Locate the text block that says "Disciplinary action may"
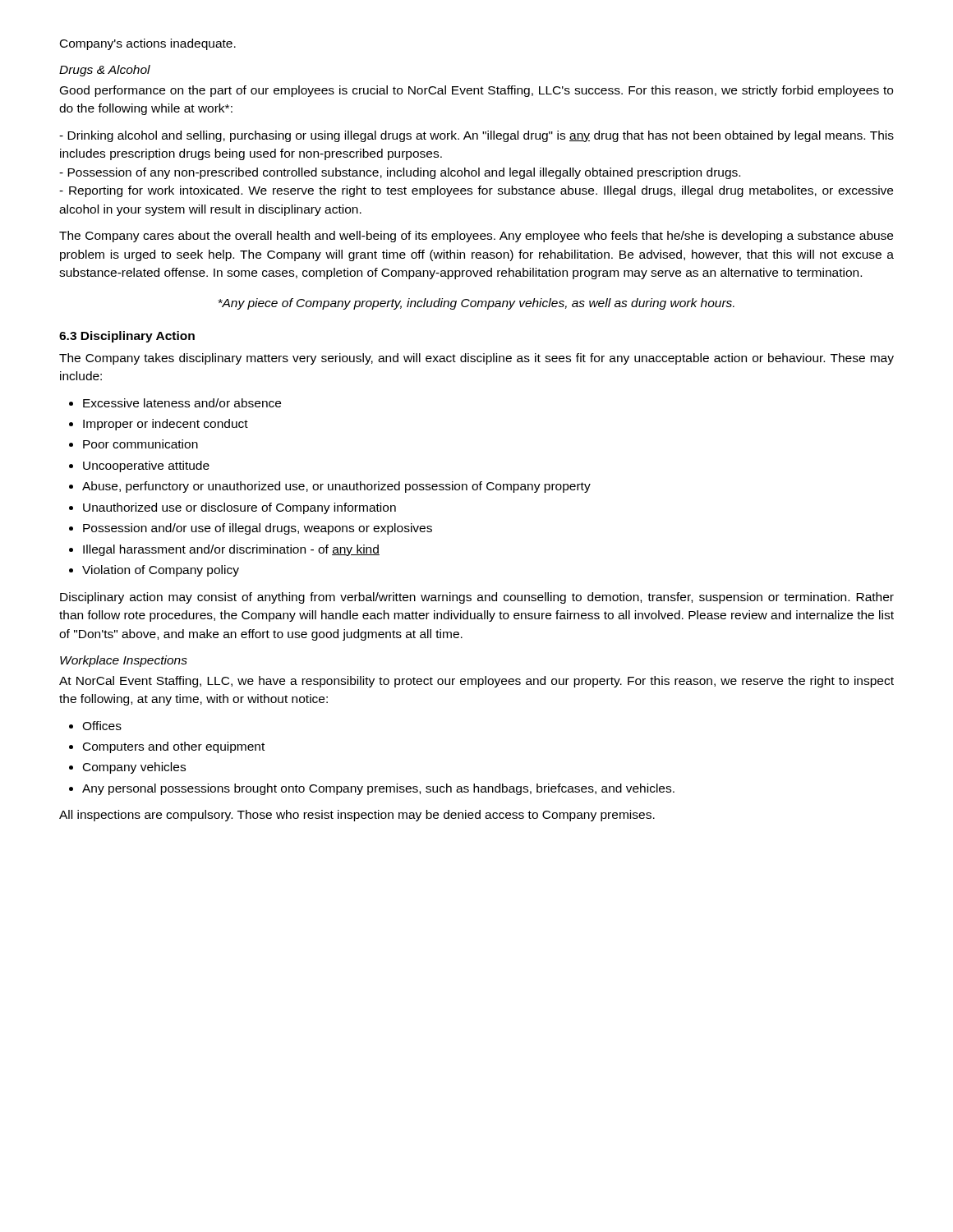 tap(476, 616)
